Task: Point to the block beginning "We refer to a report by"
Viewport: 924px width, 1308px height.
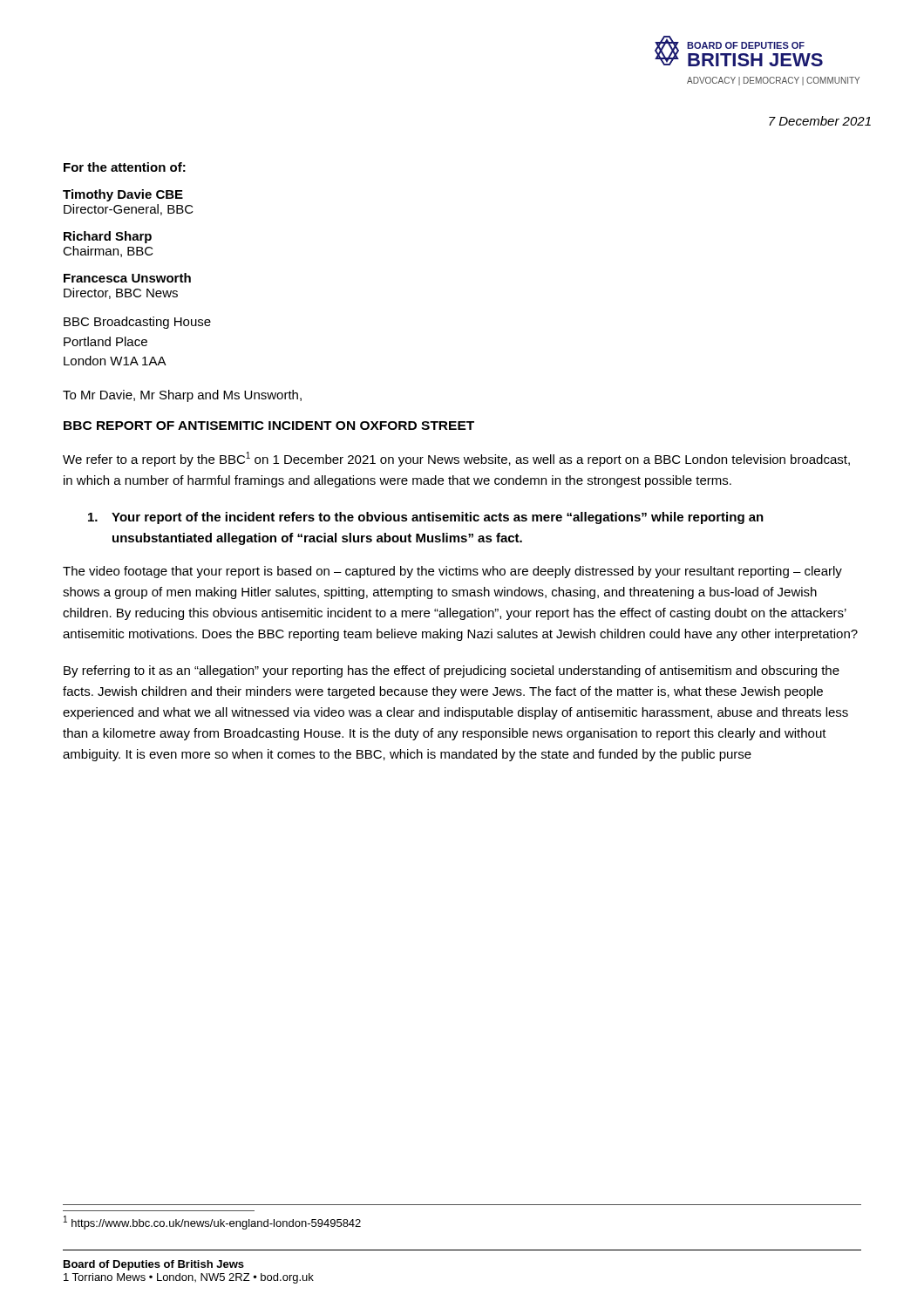Action: point(457,469)
